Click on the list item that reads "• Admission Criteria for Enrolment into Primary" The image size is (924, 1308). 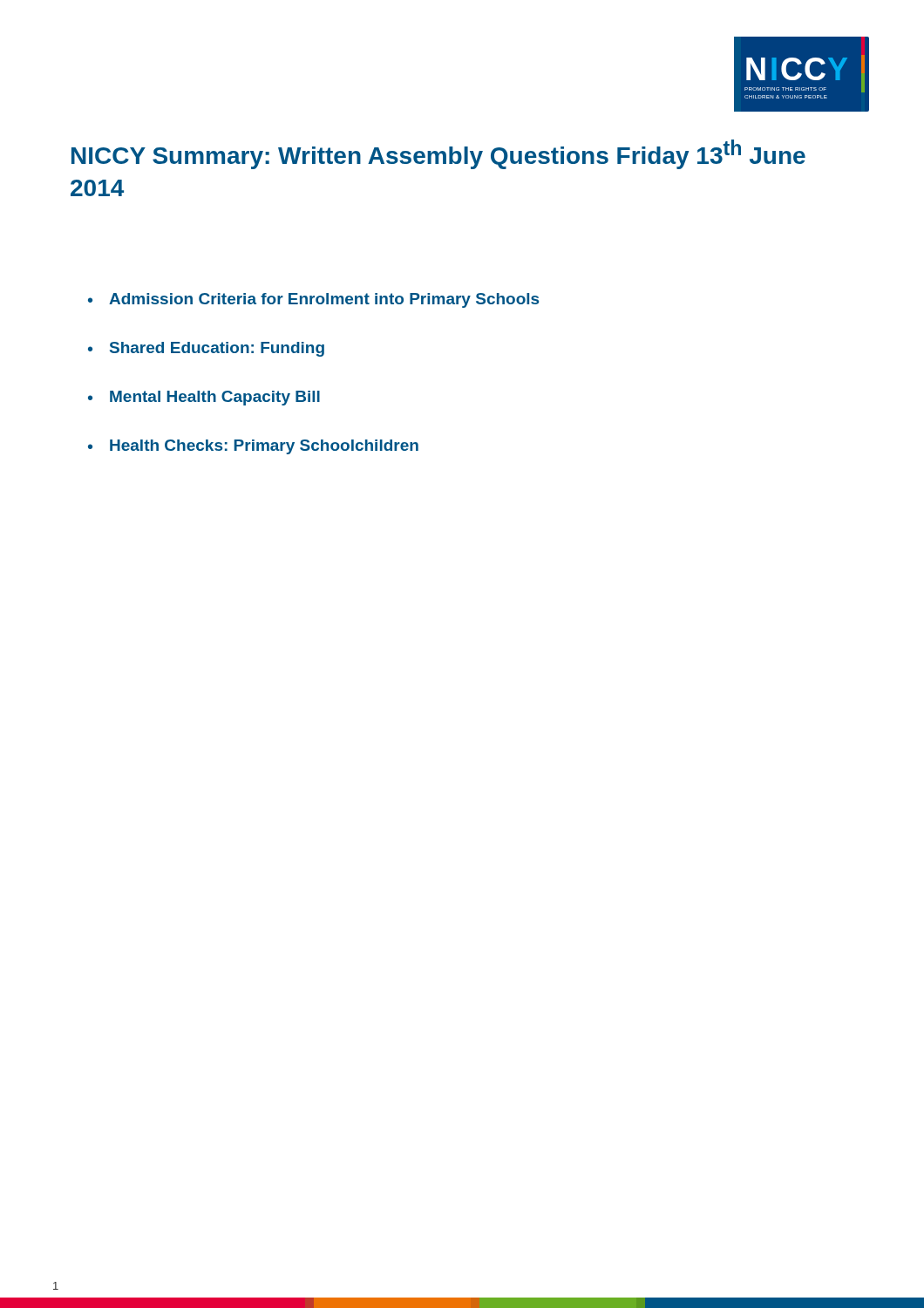click(313, 300)
